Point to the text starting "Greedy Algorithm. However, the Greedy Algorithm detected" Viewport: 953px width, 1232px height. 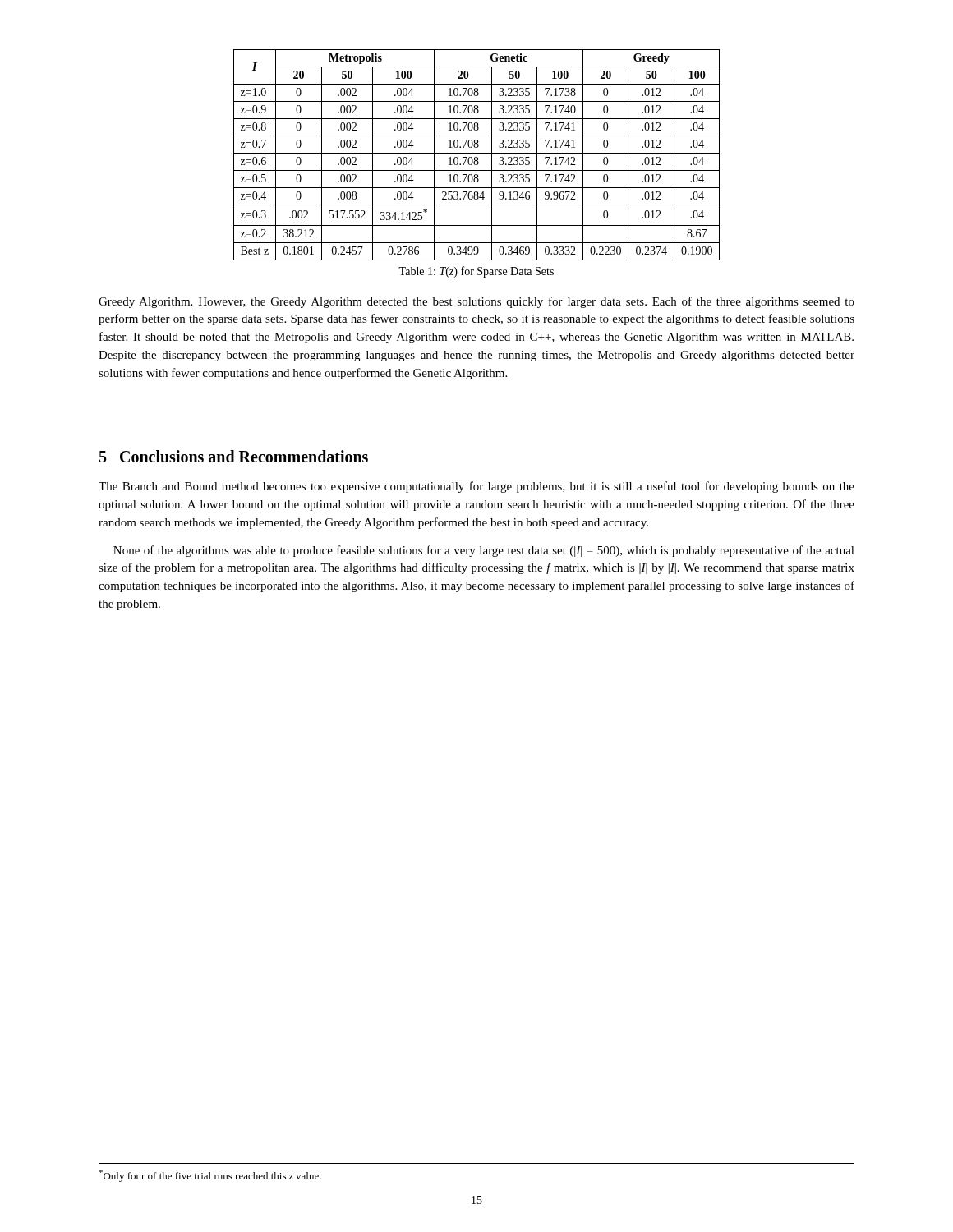[476, 337]
